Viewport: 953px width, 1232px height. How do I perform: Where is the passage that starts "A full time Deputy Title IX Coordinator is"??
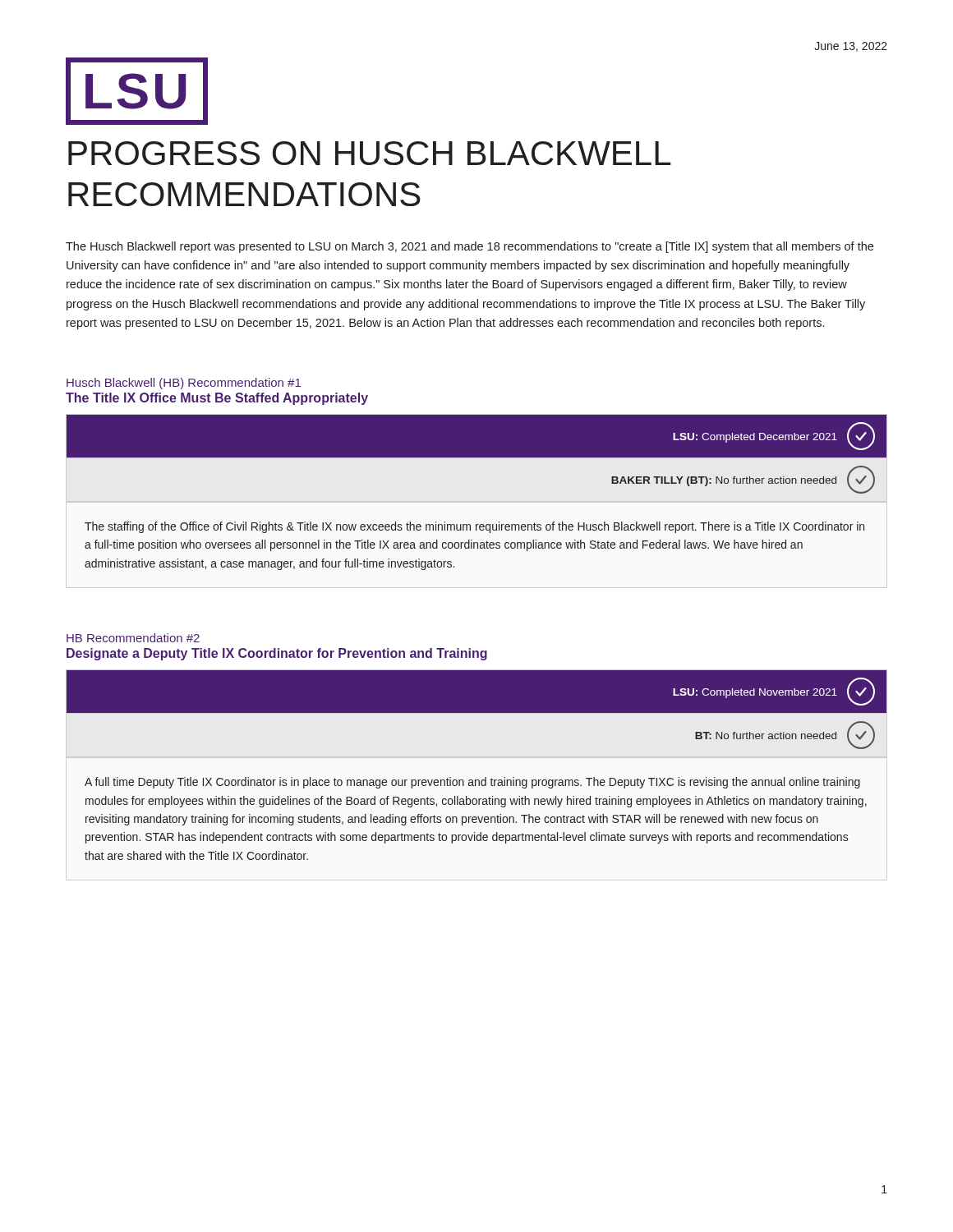click(476, 819)
